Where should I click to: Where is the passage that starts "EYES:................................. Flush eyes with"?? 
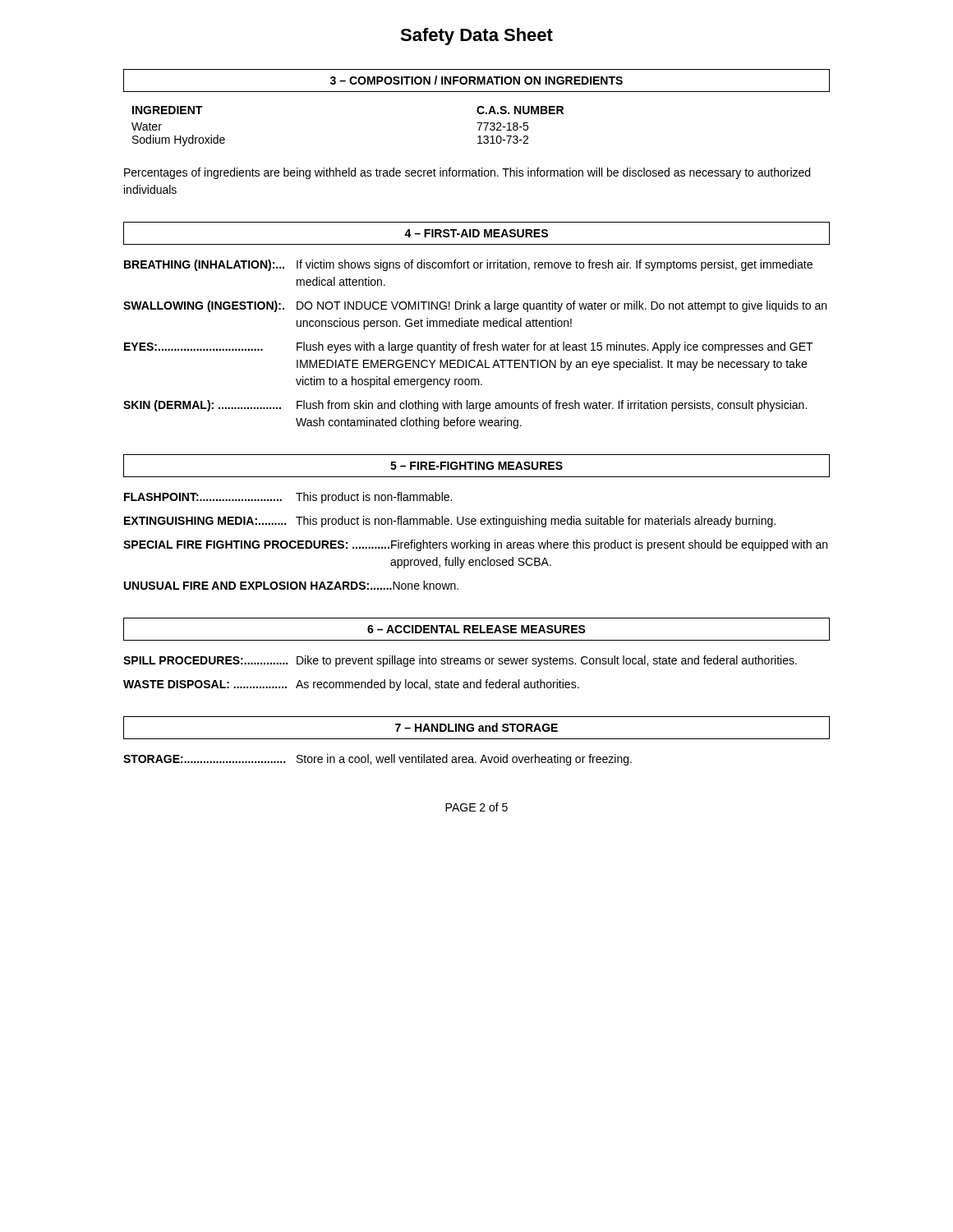pyautogui.click(x=476, y=364)
